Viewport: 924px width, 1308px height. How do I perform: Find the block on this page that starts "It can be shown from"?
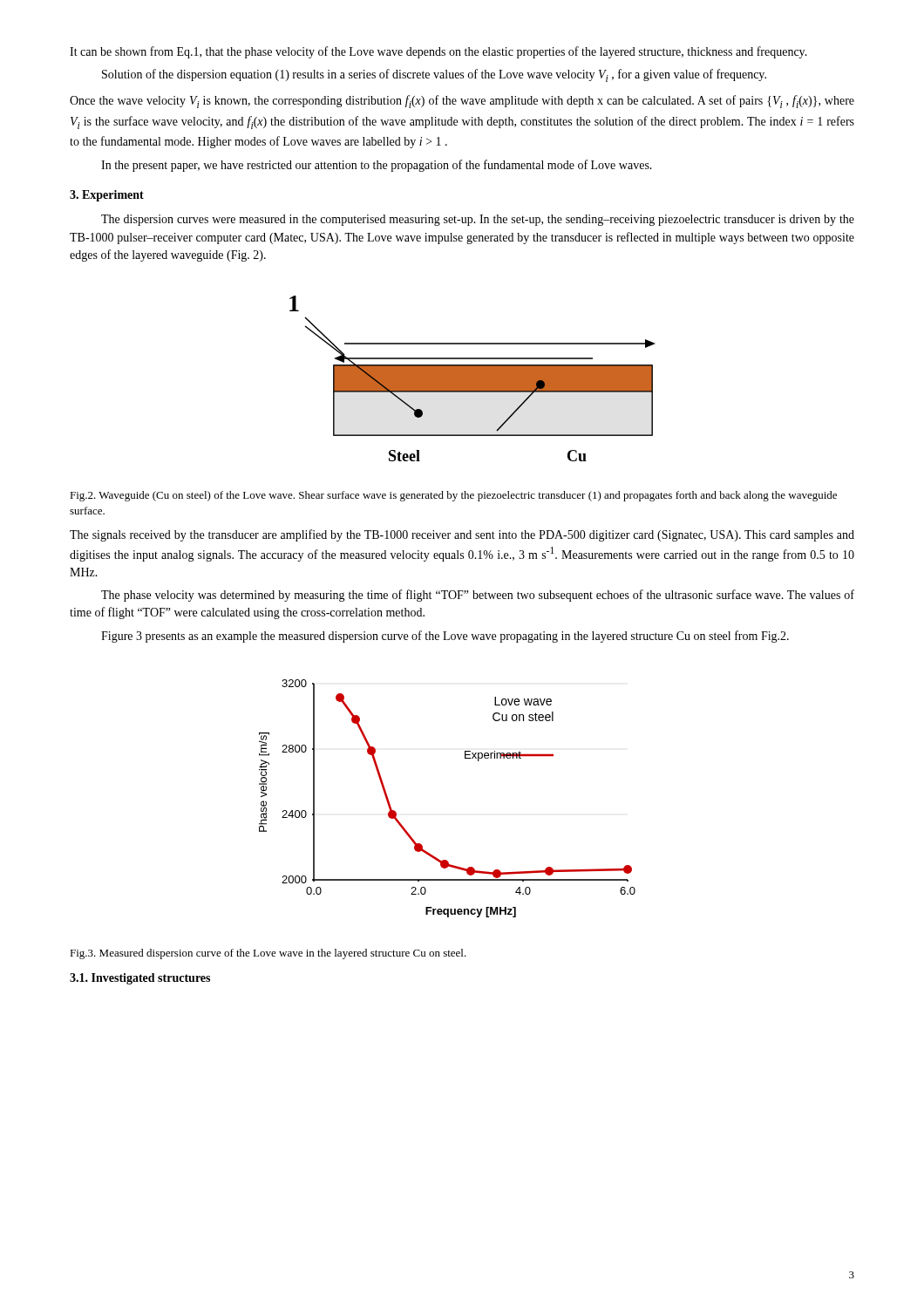click(462, 52)
